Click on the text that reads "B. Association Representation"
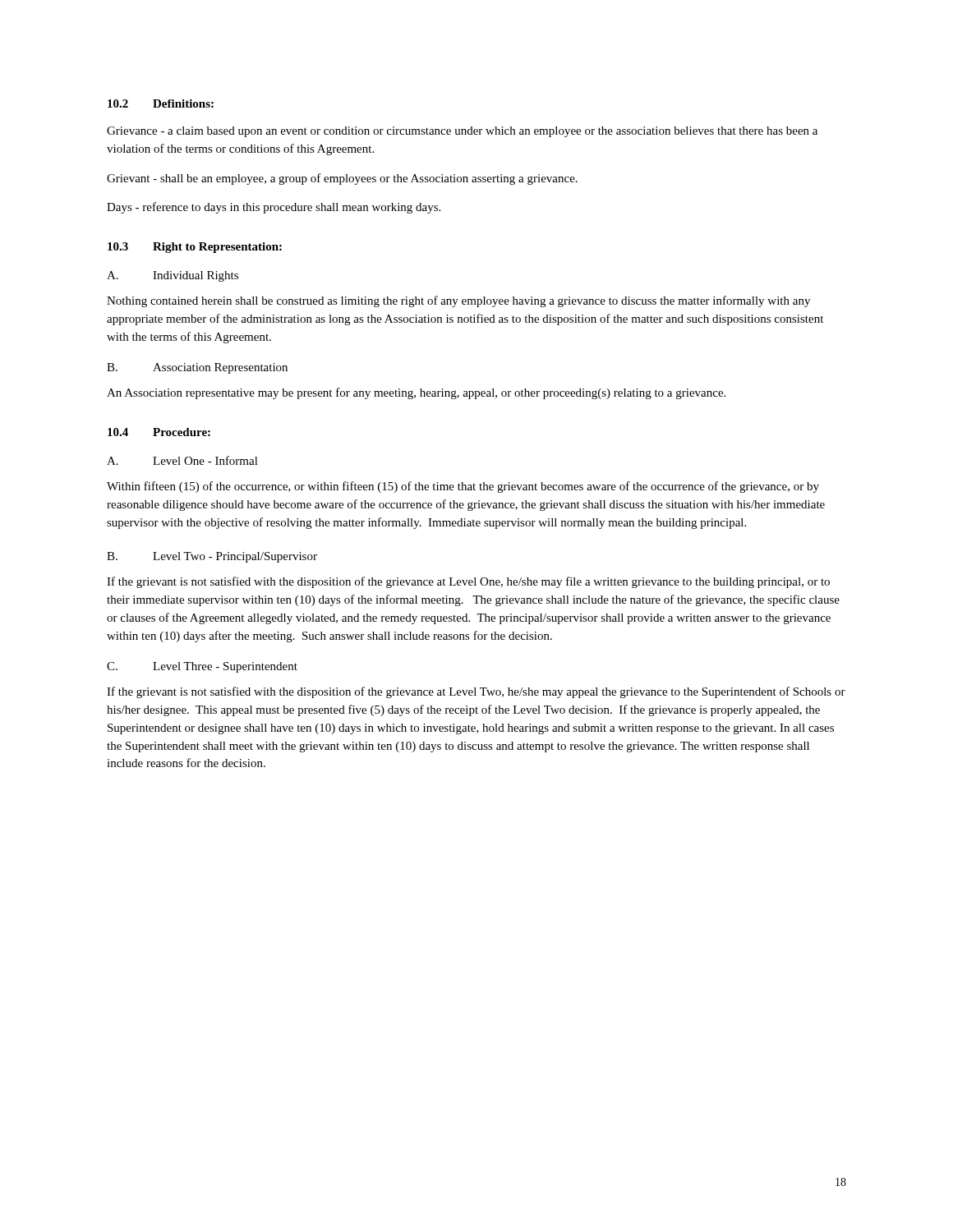The image size is (953, 1232). tap(197, 368)
